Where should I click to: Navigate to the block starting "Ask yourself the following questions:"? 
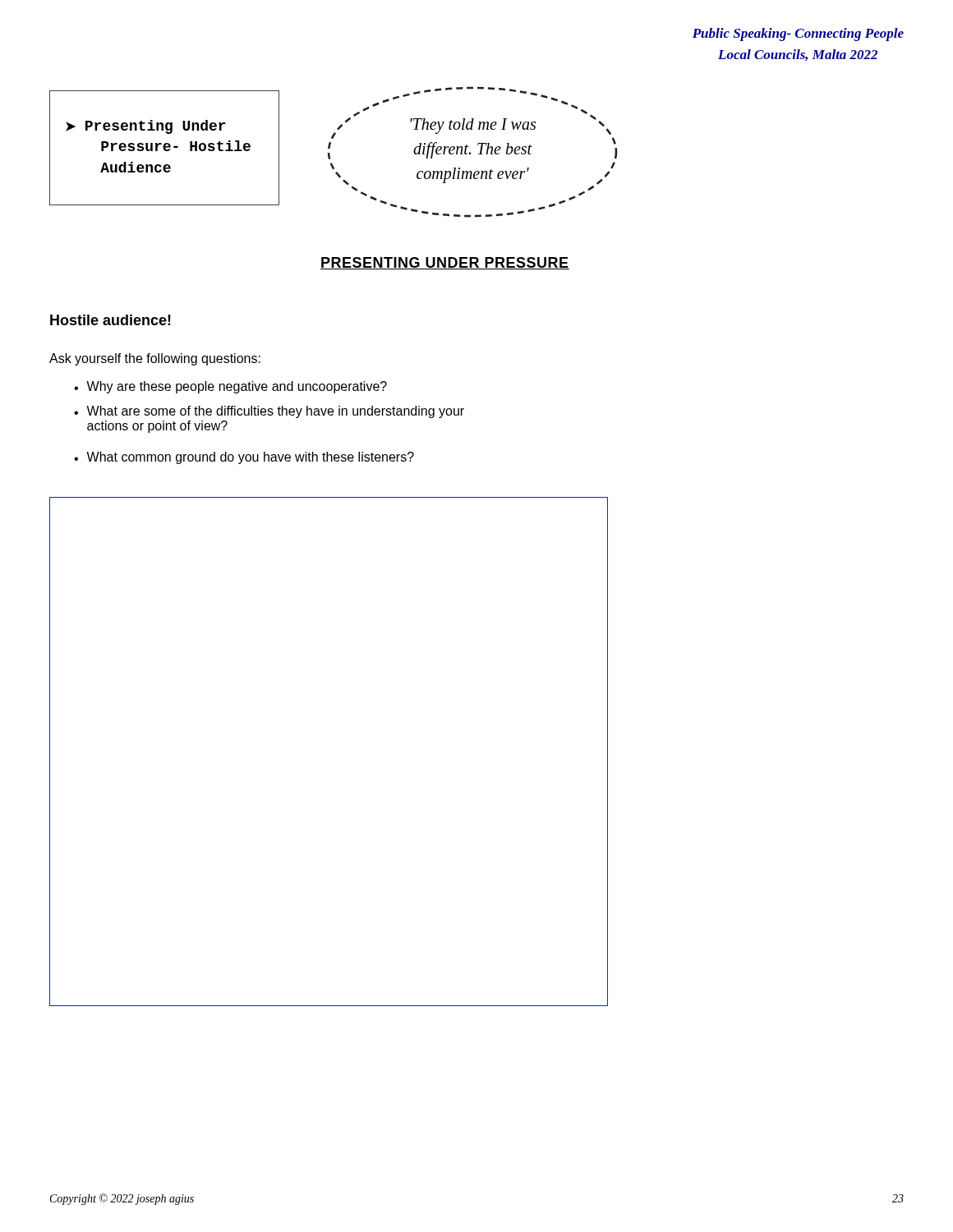pyautogui.click(x=155, y=359)
